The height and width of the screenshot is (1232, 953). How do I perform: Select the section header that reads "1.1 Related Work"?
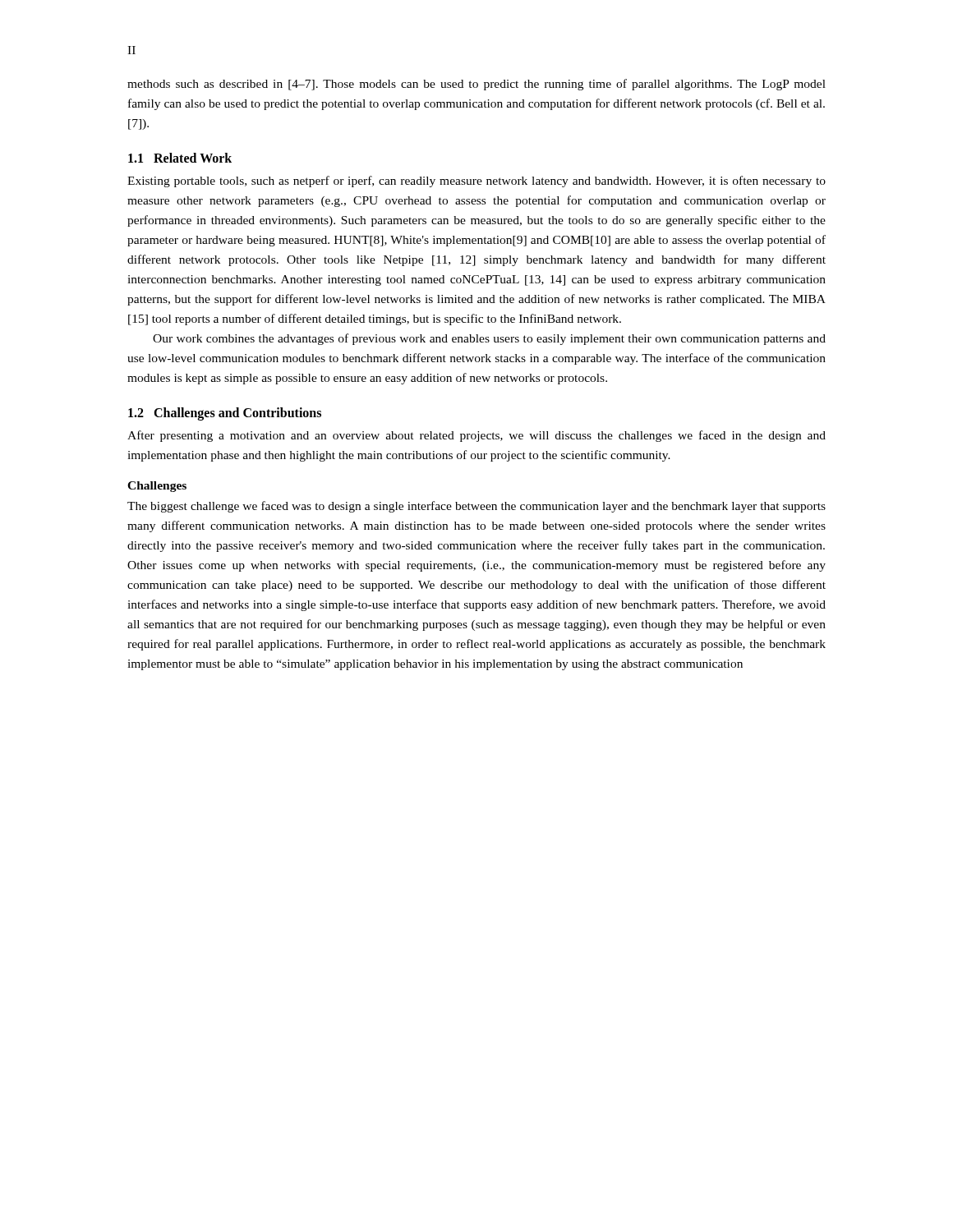(180, 158)
